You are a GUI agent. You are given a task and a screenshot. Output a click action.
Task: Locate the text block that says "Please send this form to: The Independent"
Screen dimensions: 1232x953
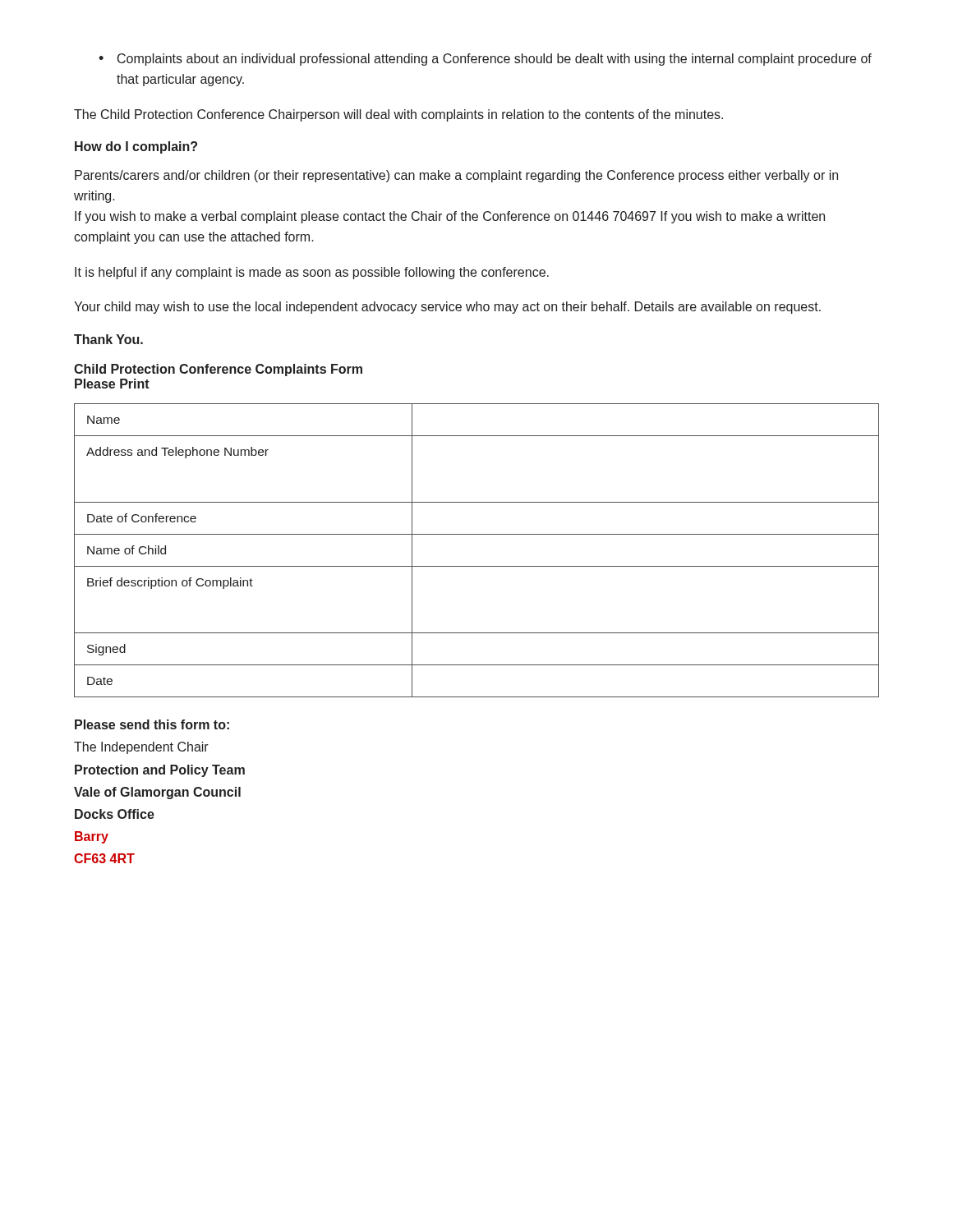point(160,792)
